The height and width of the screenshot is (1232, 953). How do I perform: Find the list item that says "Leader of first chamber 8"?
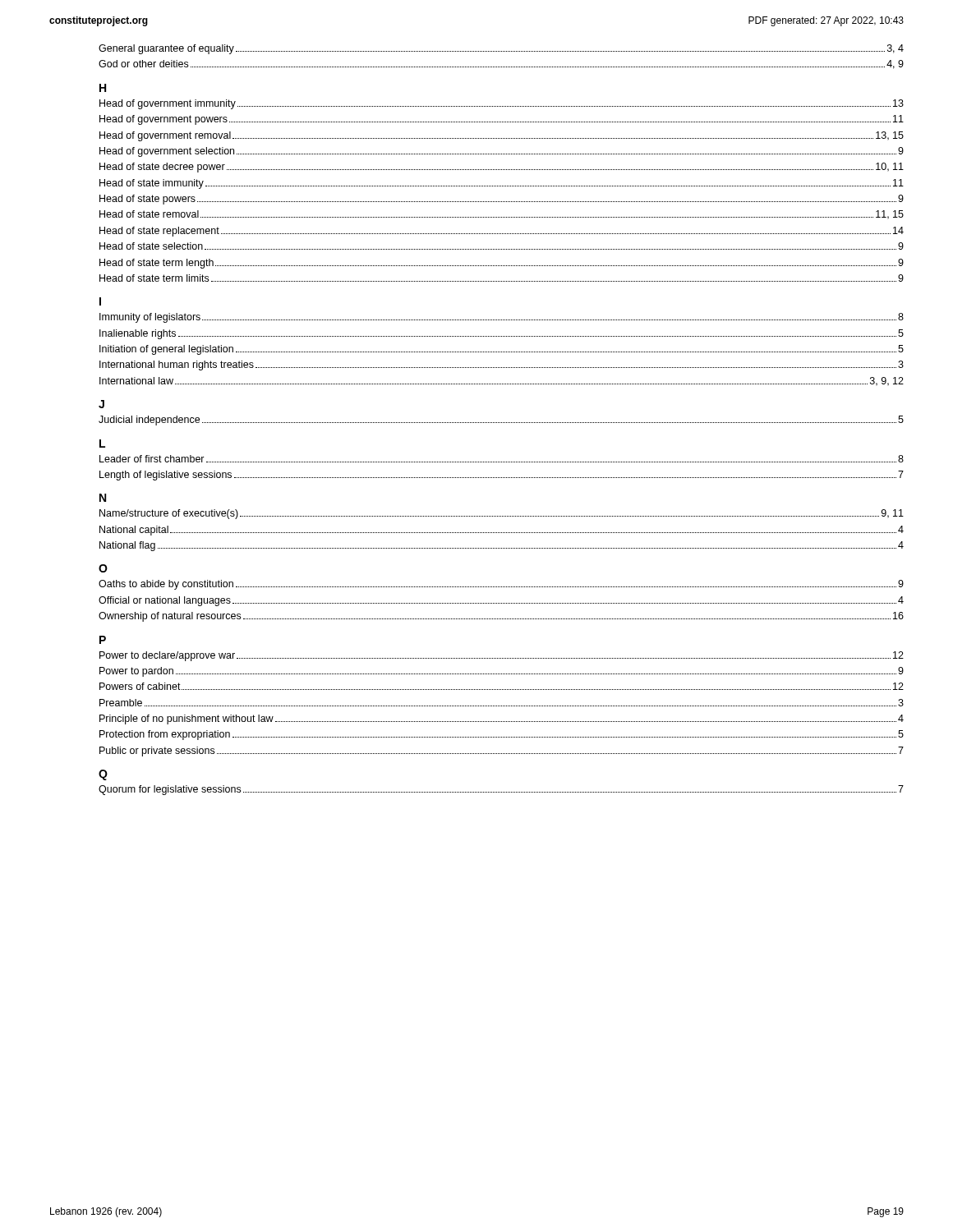(501, 459)
